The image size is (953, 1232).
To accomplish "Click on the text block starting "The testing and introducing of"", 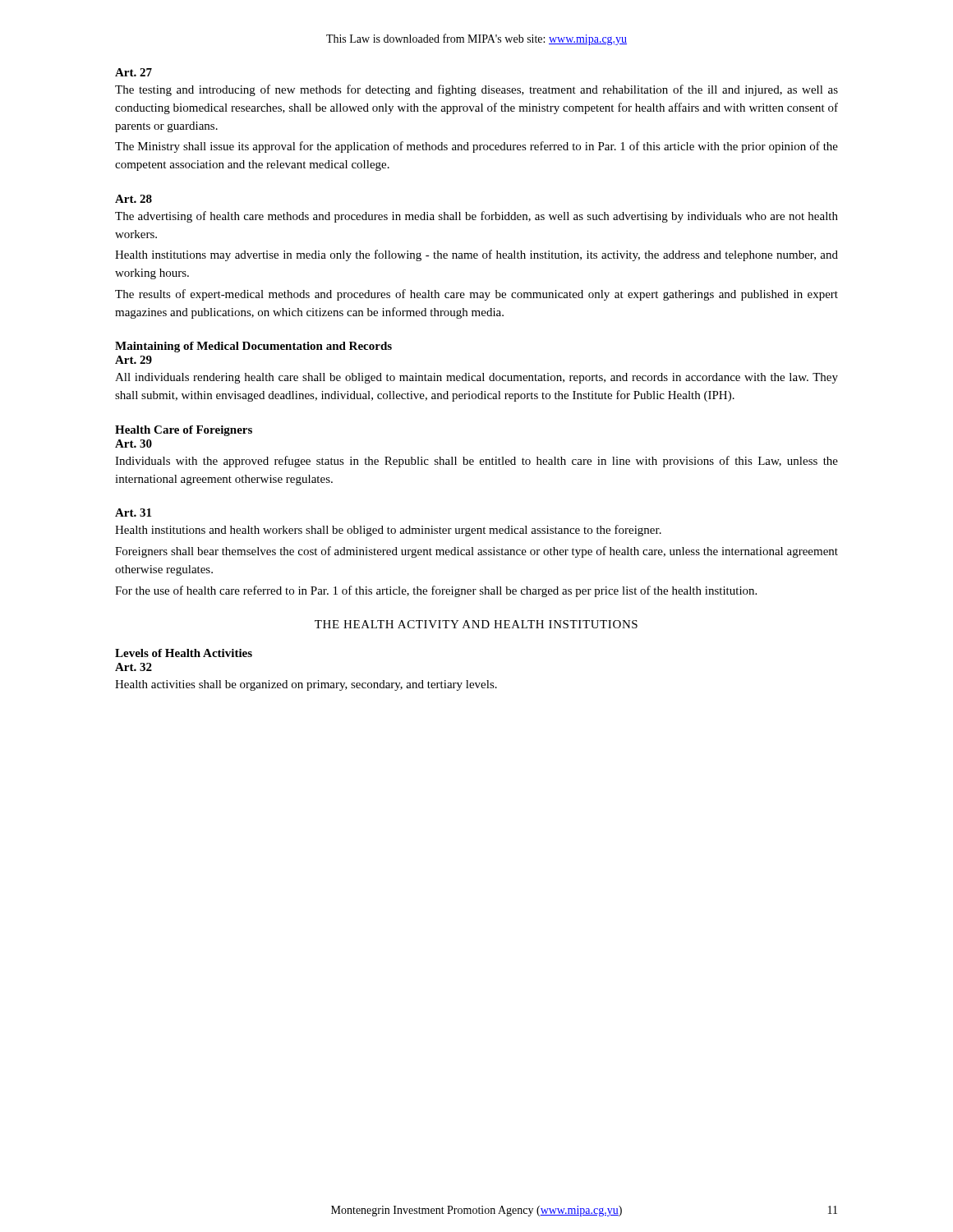I will 476,90.
